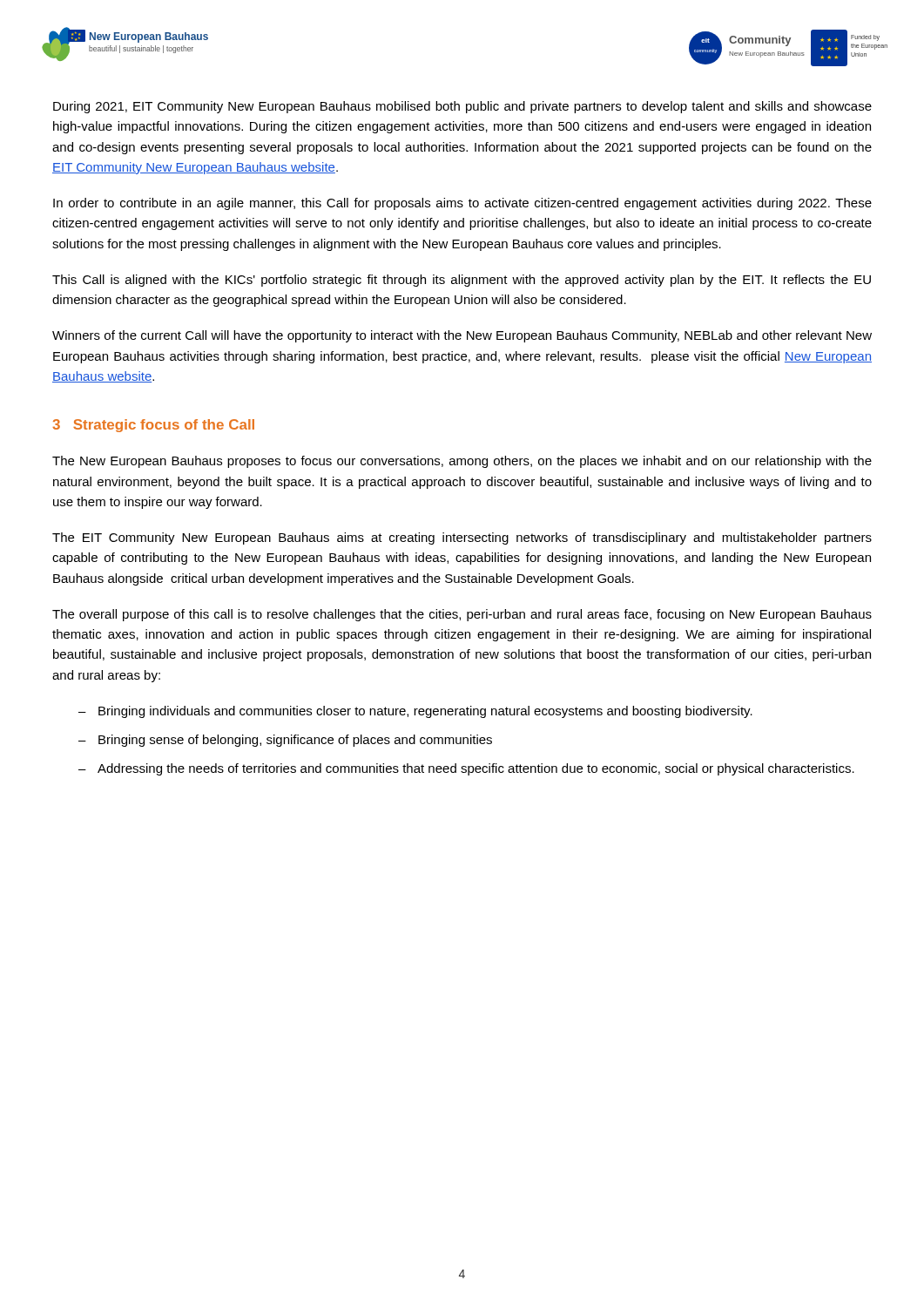Select the text block that reads "In order to contribute in"
The image size is (924, 1307).
pyautogui.click(x=462, y=223)
